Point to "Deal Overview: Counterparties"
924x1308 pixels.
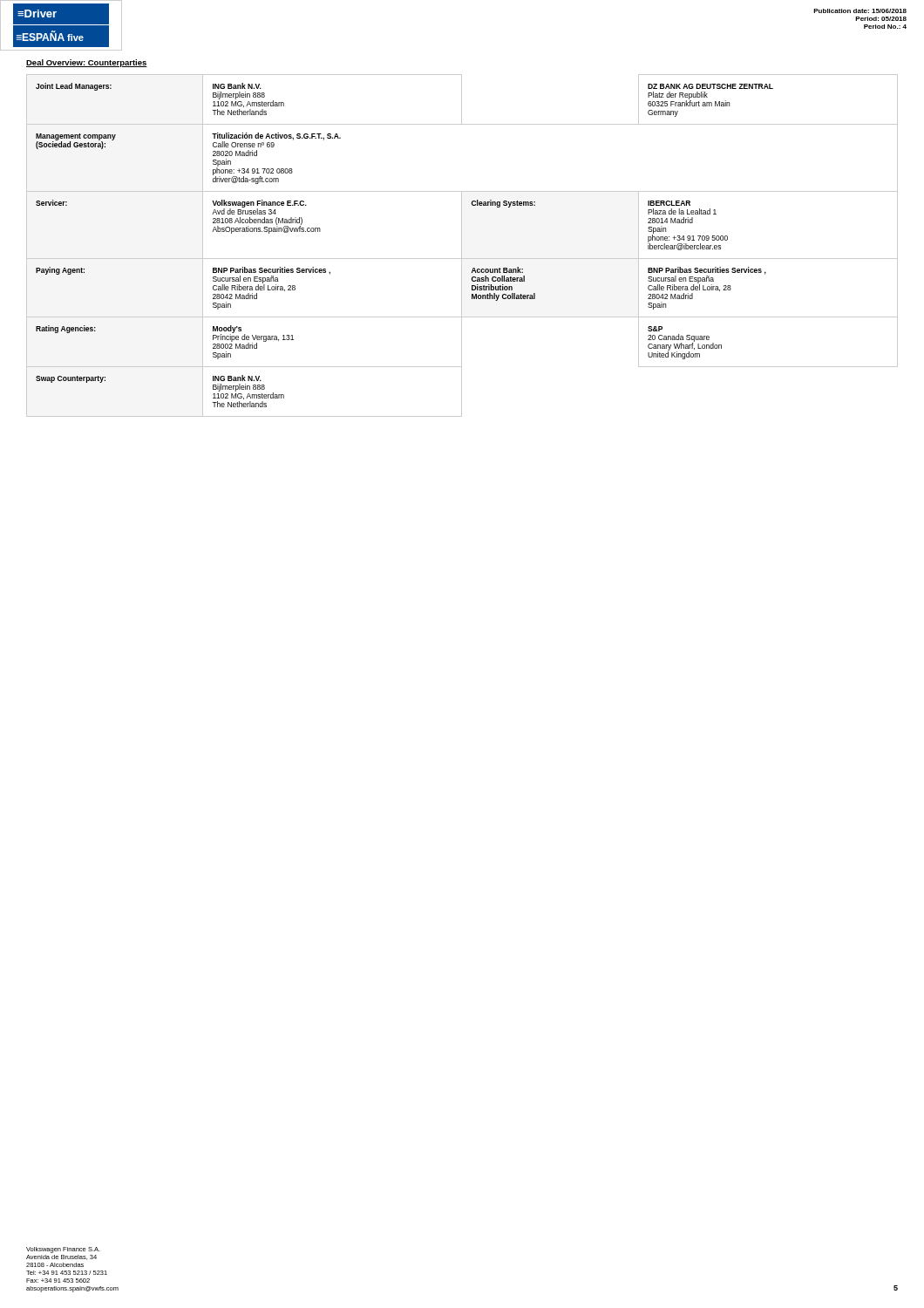86,62
